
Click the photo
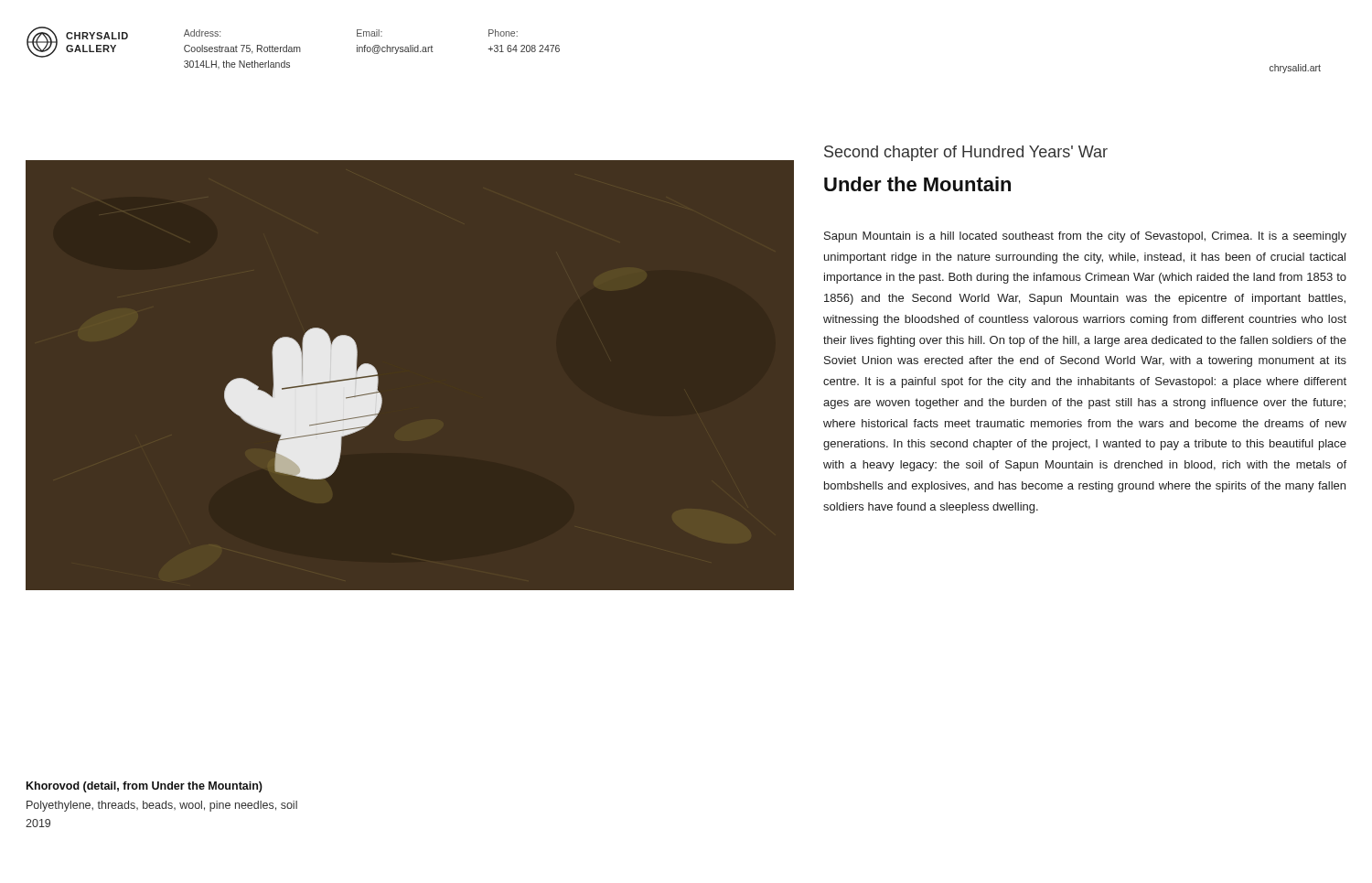410,375
